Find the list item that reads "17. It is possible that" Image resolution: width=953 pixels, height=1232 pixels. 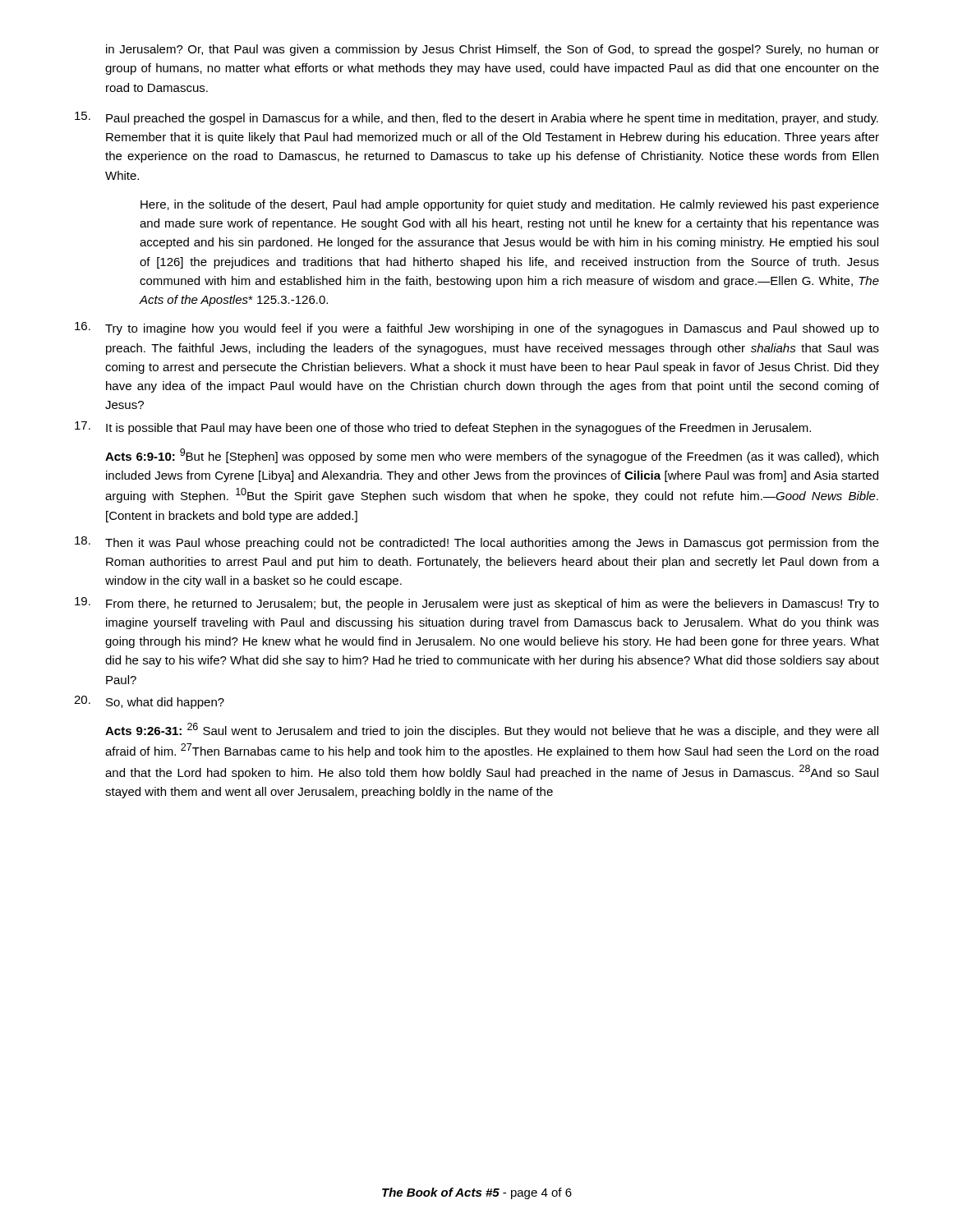pyautogui.click(x=476, y=427)
